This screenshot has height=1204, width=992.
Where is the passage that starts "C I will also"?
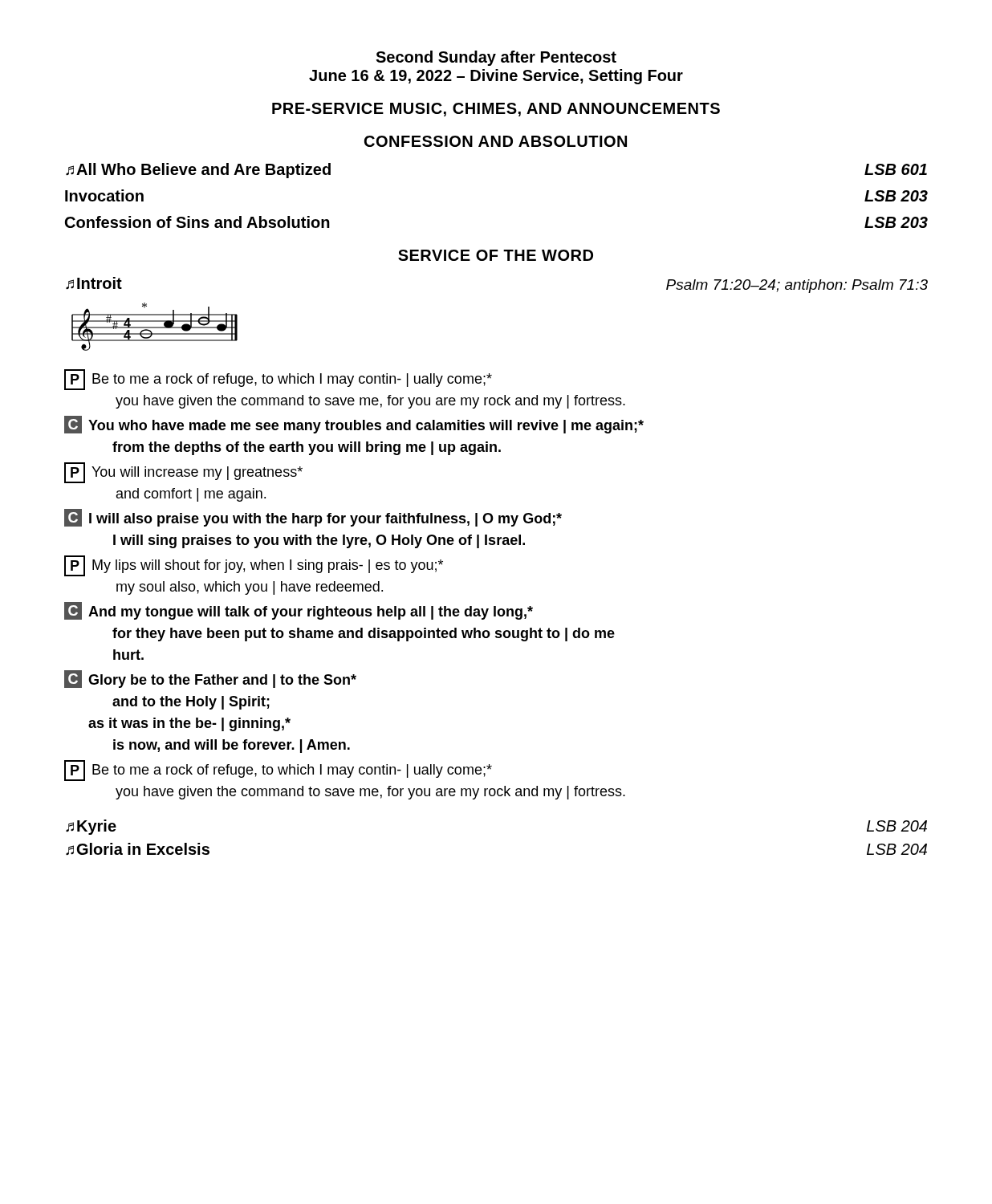313,530
